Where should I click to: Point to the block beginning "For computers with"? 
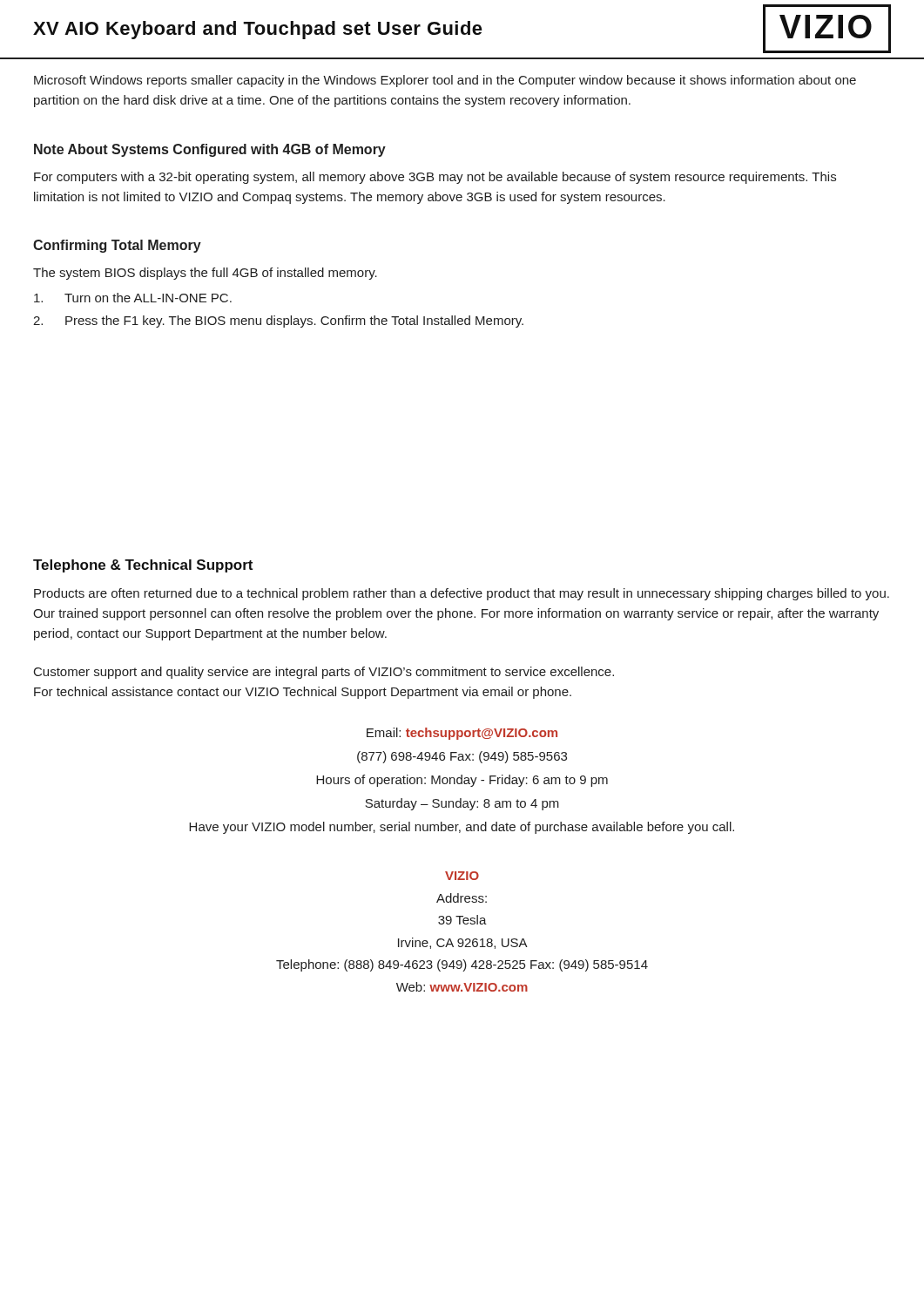click(x=435, y=186)
